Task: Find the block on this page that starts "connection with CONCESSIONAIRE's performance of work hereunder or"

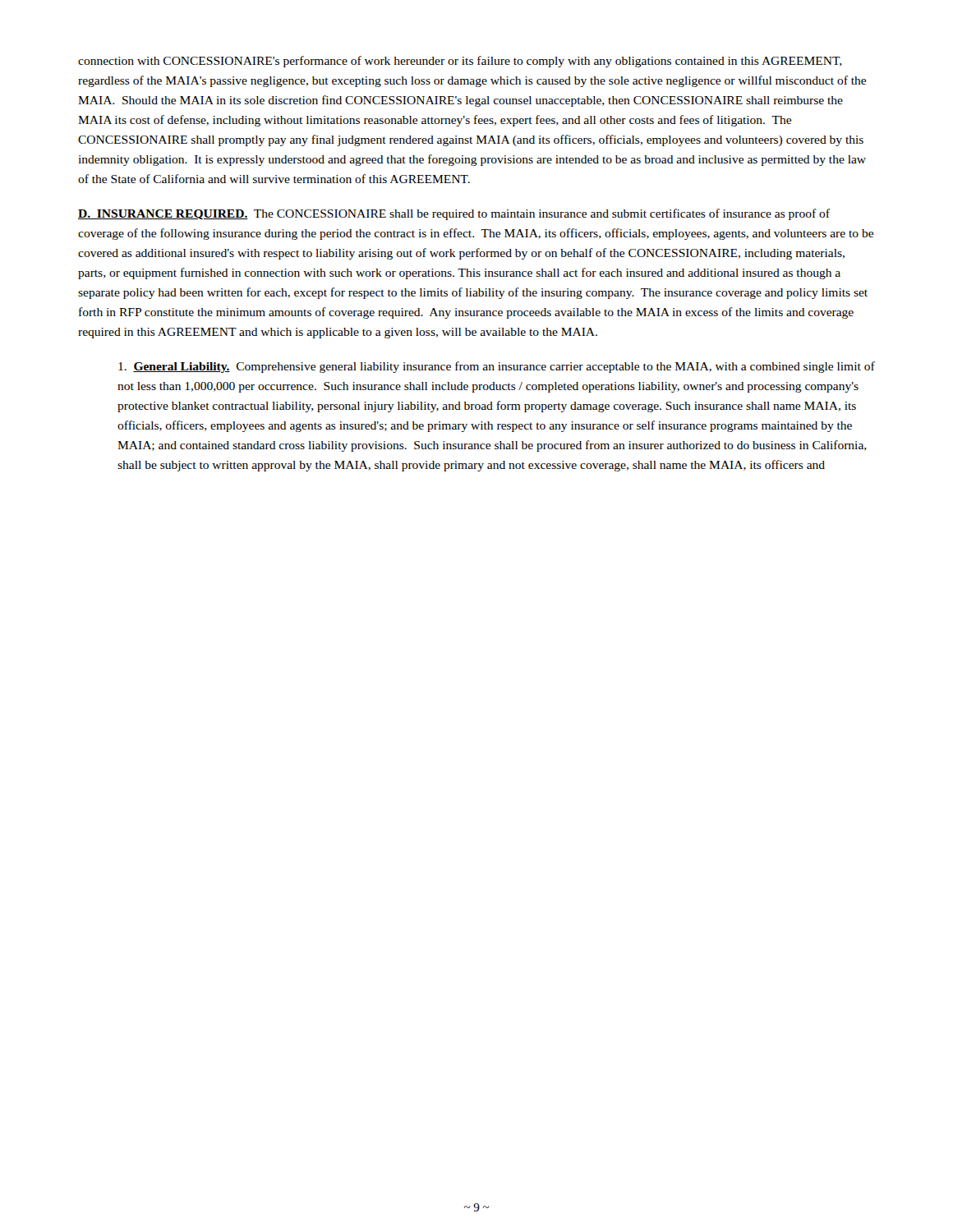Action: click(472, 120)
